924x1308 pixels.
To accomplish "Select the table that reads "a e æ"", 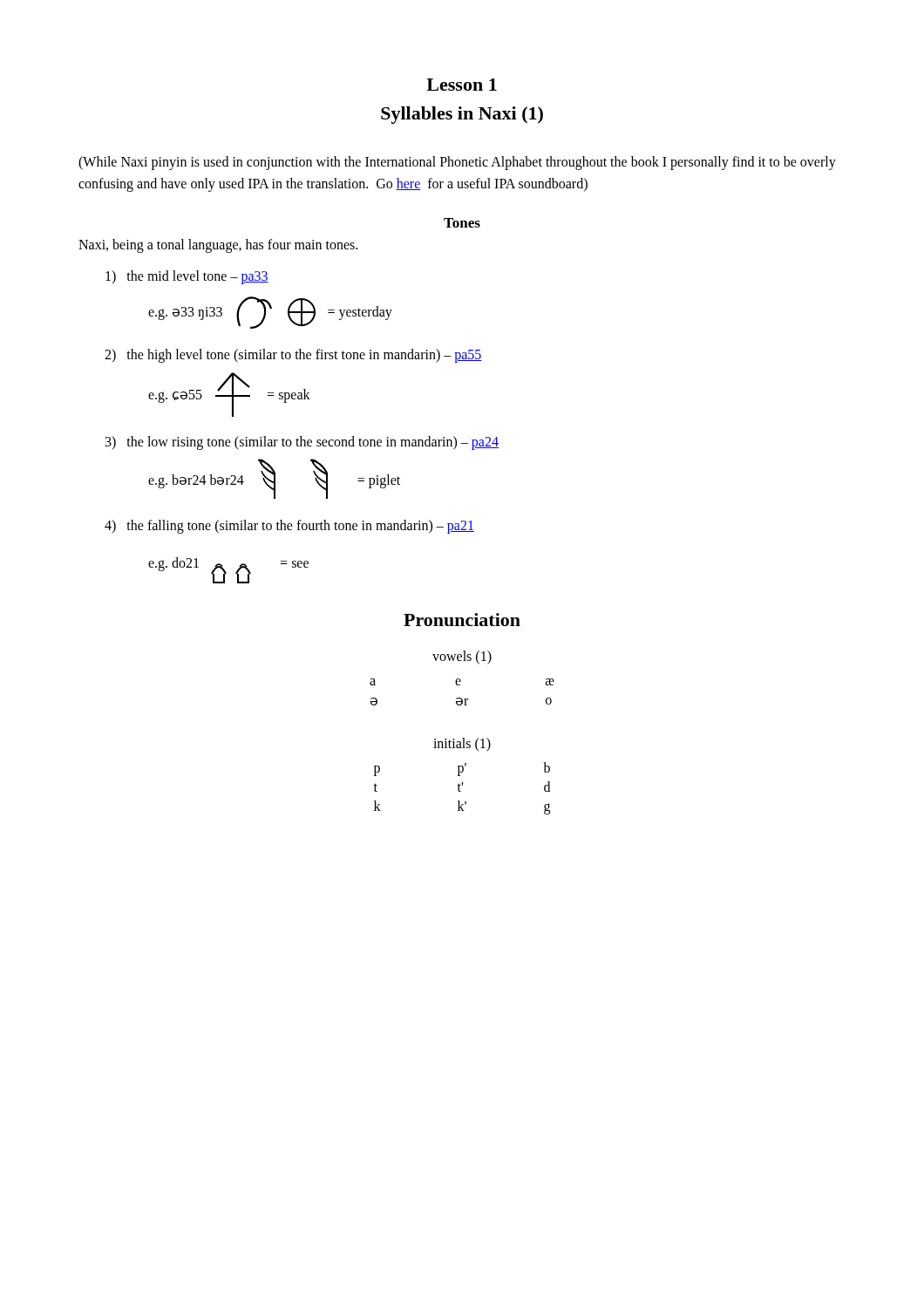I will pyautogui.click(x=462, y=691).
